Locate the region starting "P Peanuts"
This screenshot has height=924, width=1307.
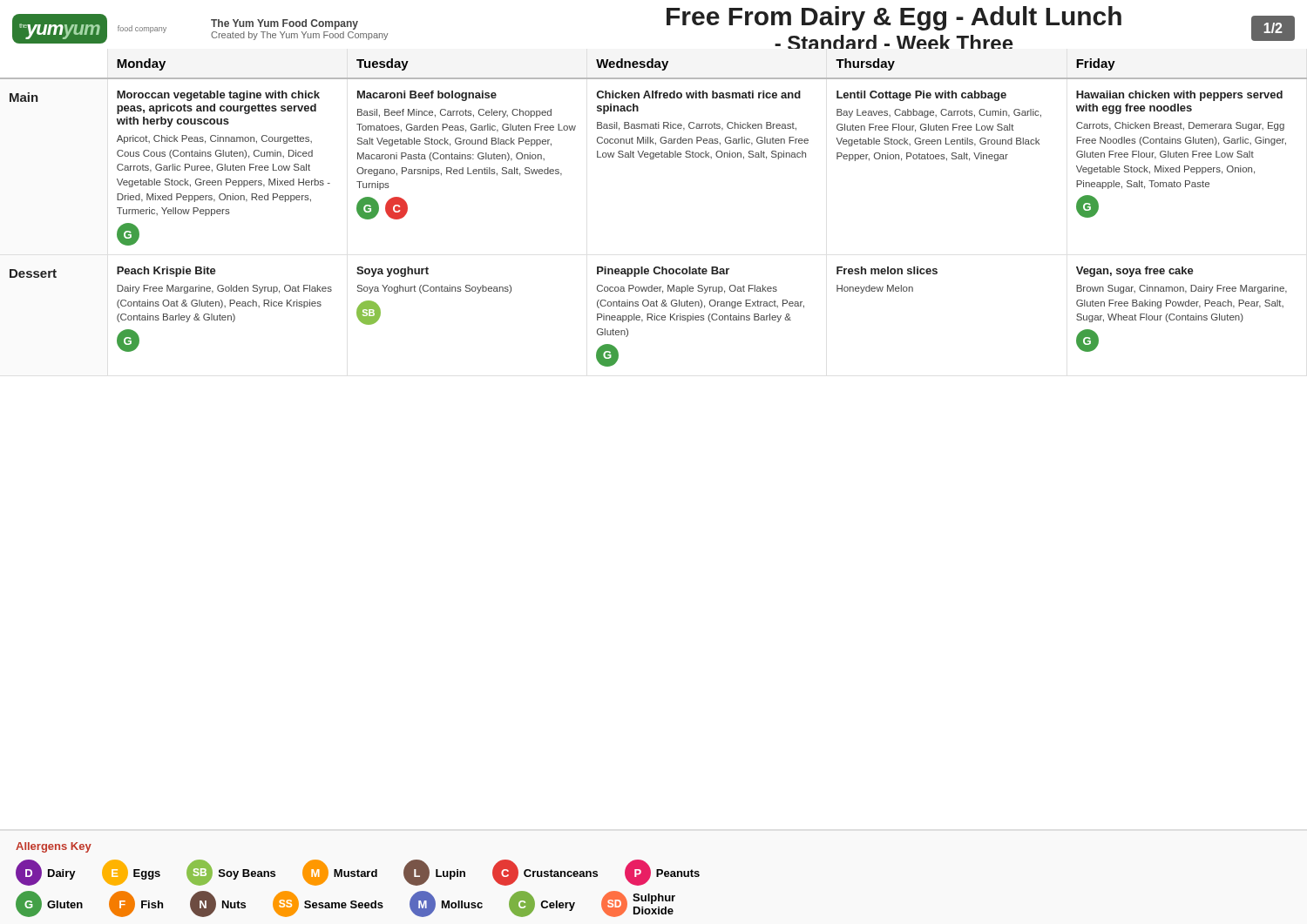point(662,873)
